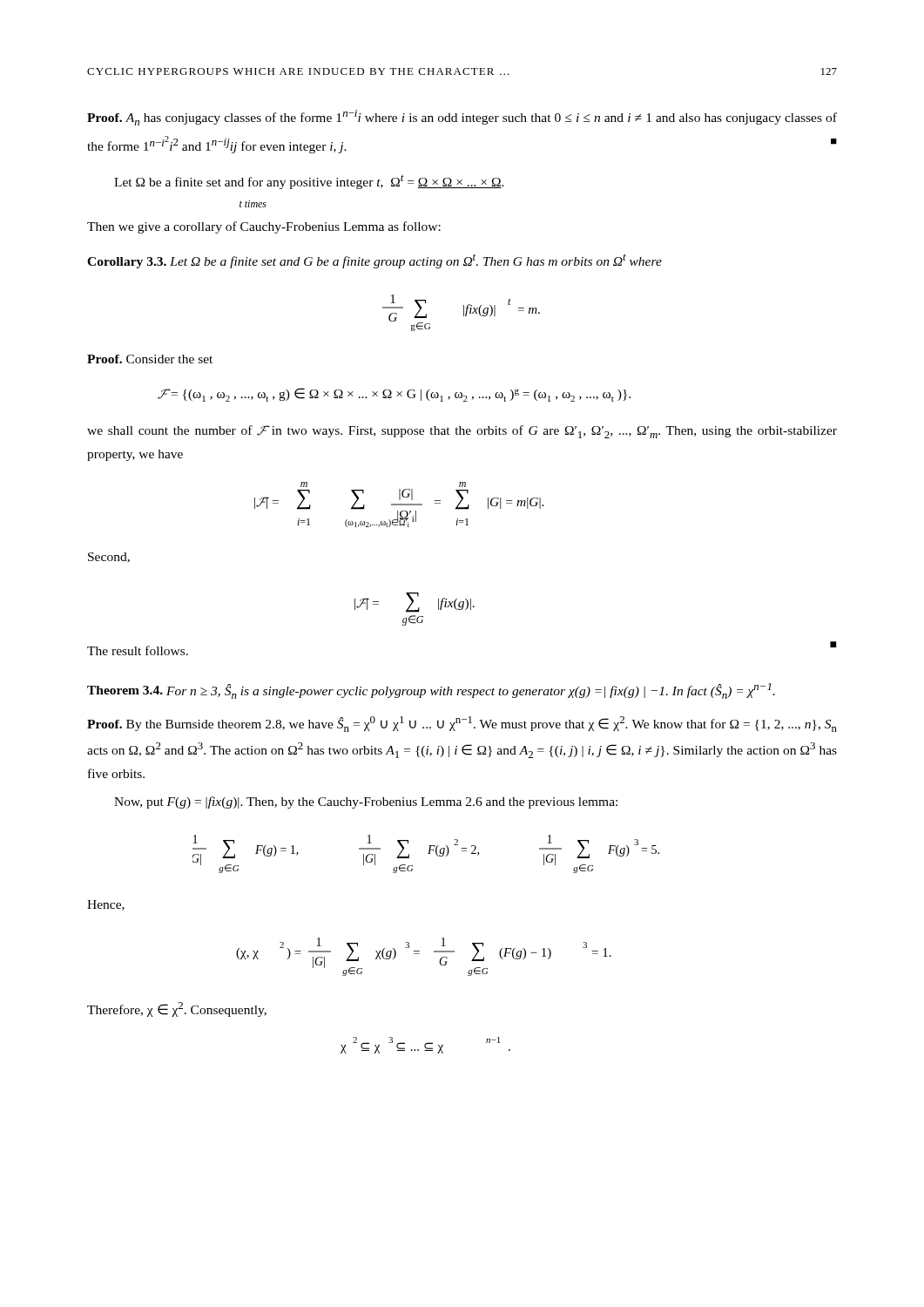Viewport: 924px width, 1307px height.
Task: Click on the text block with the text "Proof. An has conjugacy classes"
Action: click(x=462, y=131)
